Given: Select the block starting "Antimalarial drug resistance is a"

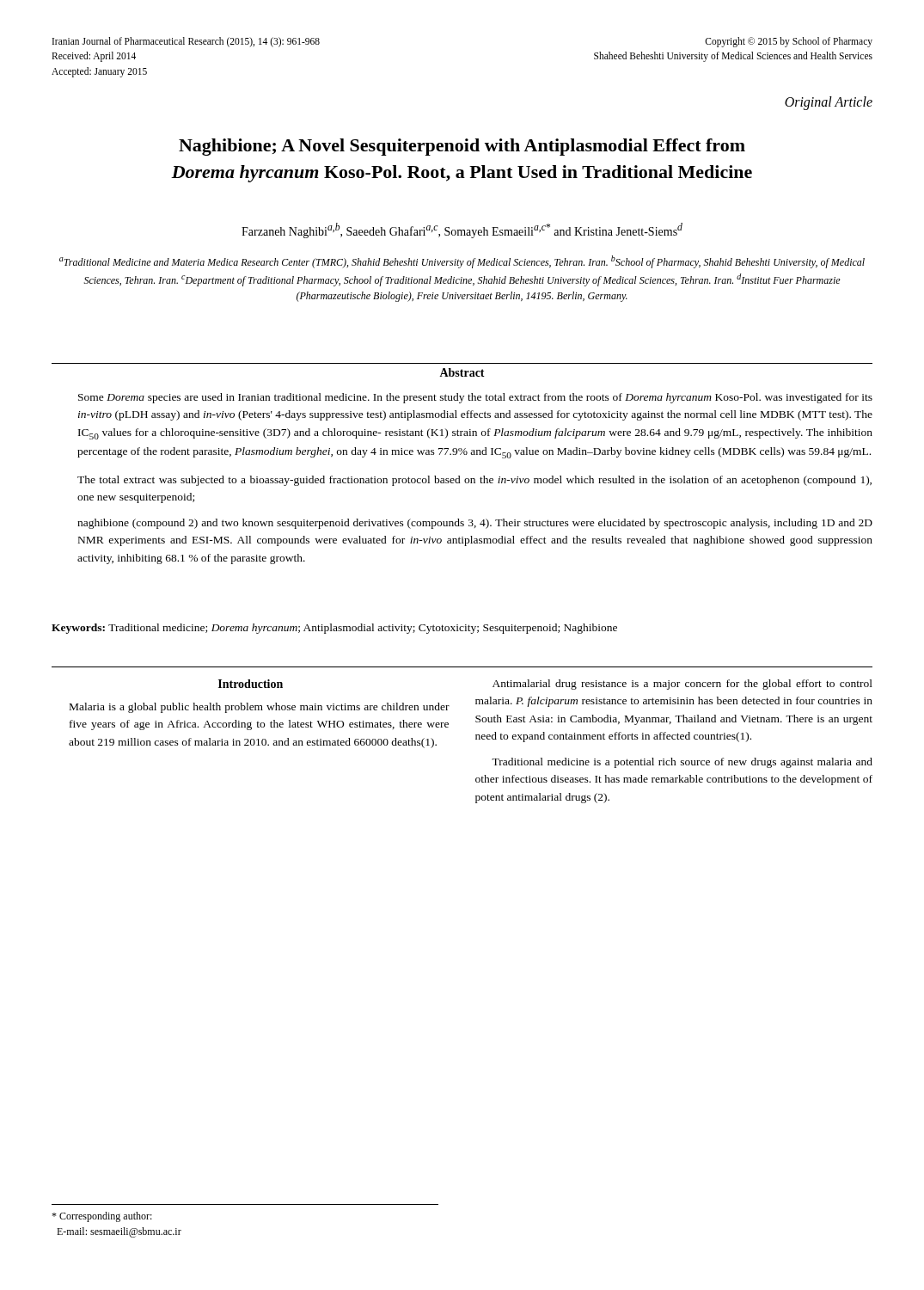Looking at the screenshot, I should click(674, 740).
